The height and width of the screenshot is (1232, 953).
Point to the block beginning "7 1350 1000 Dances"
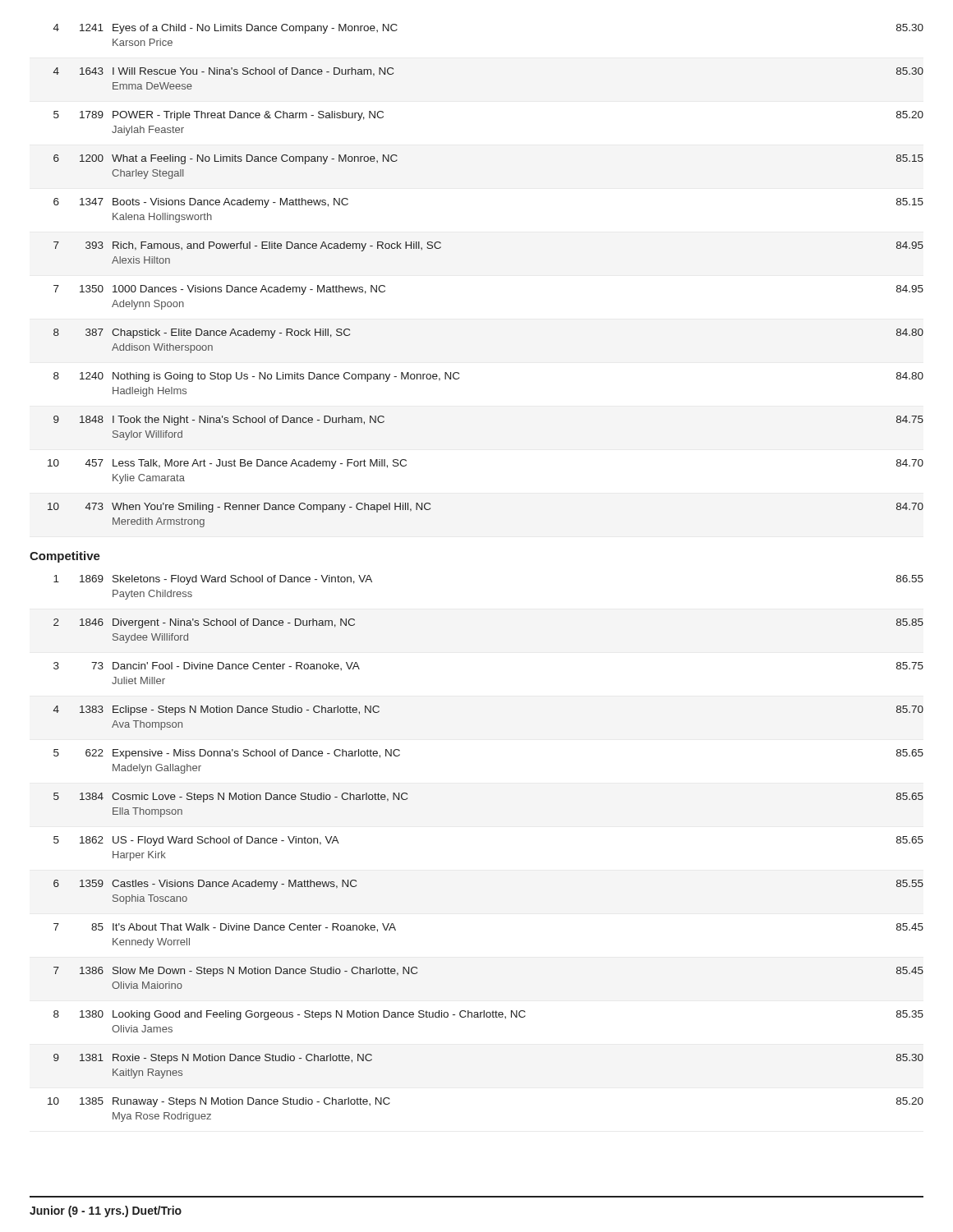(x=230, y=291)
